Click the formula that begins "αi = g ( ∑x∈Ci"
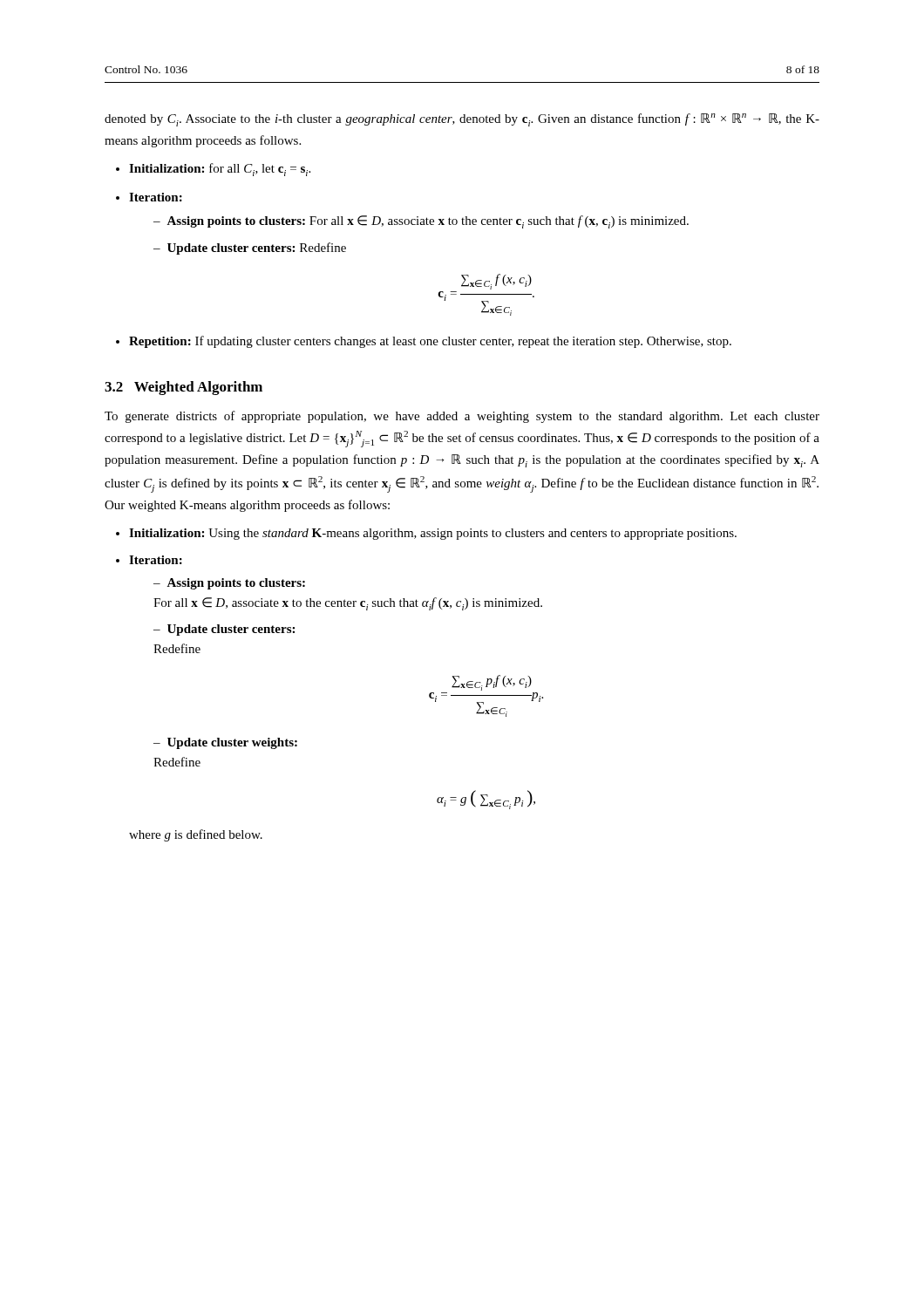 pyautogui.click(x=486, y=799)
